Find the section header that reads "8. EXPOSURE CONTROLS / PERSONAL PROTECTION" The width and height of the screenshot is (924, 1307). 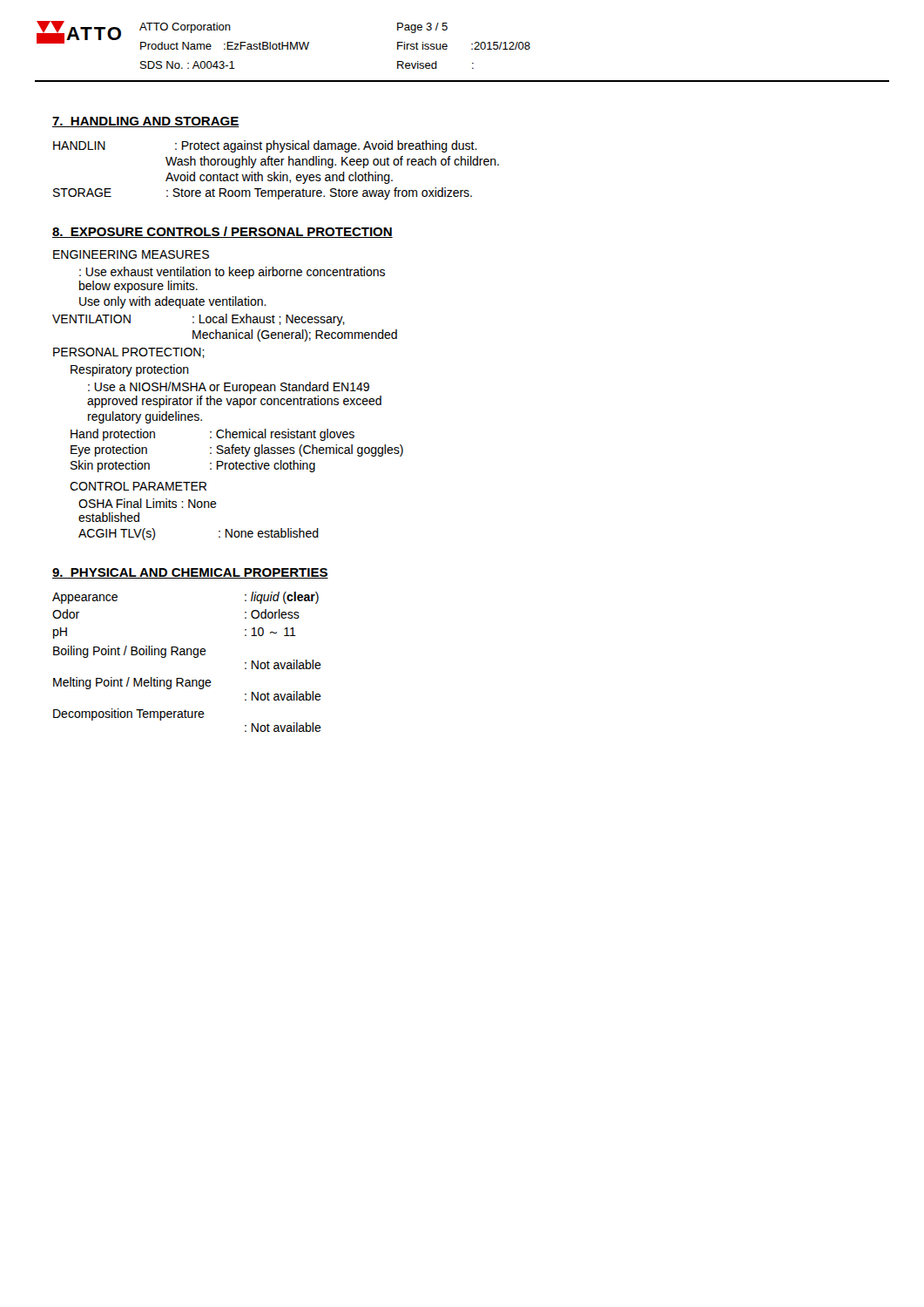click(222, 231)
